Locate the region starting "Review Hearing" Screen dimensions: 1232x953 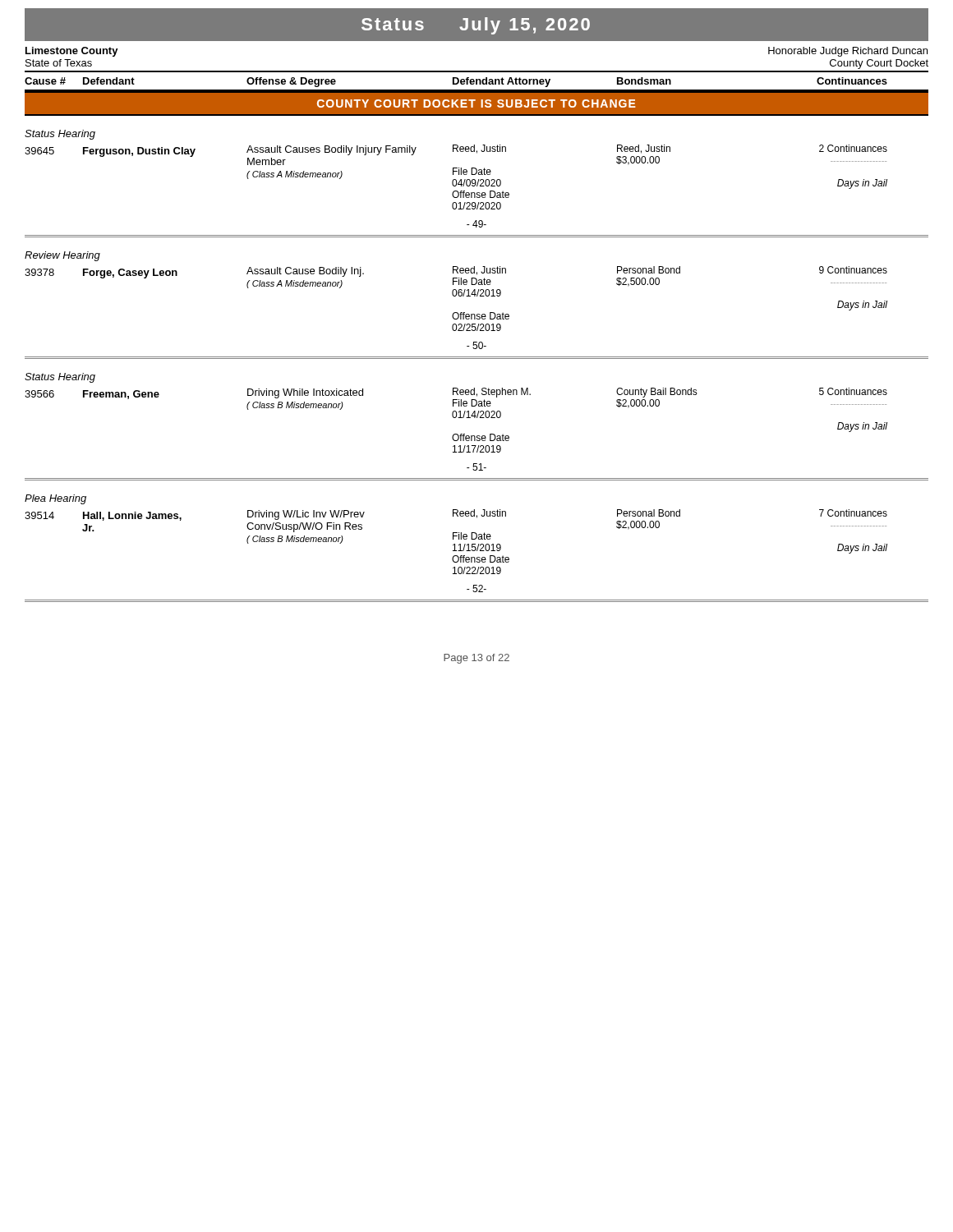(x=62, y=255)
